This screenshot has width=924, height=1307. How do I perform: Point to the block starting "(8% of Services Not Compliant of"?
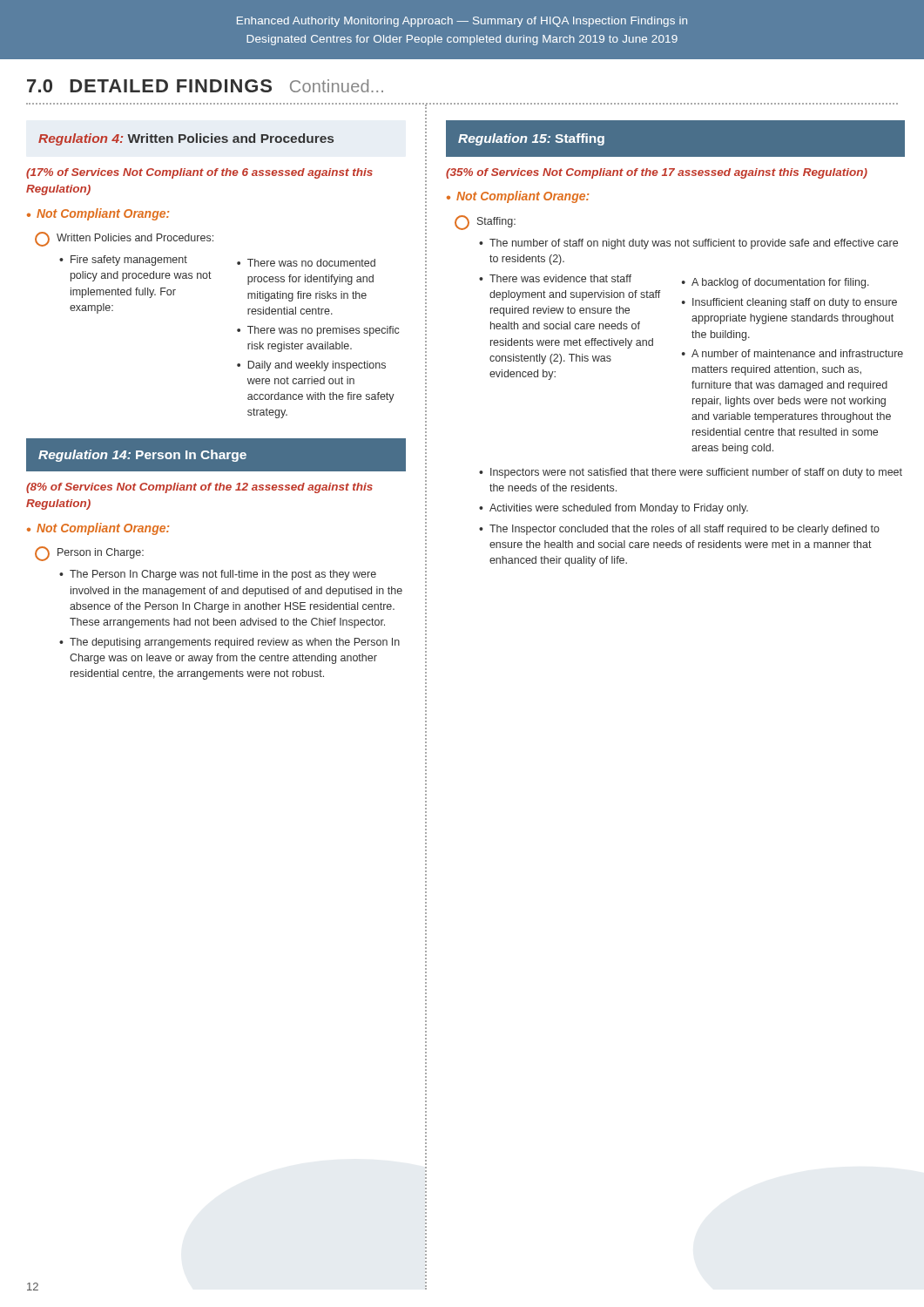coord(200,495)
